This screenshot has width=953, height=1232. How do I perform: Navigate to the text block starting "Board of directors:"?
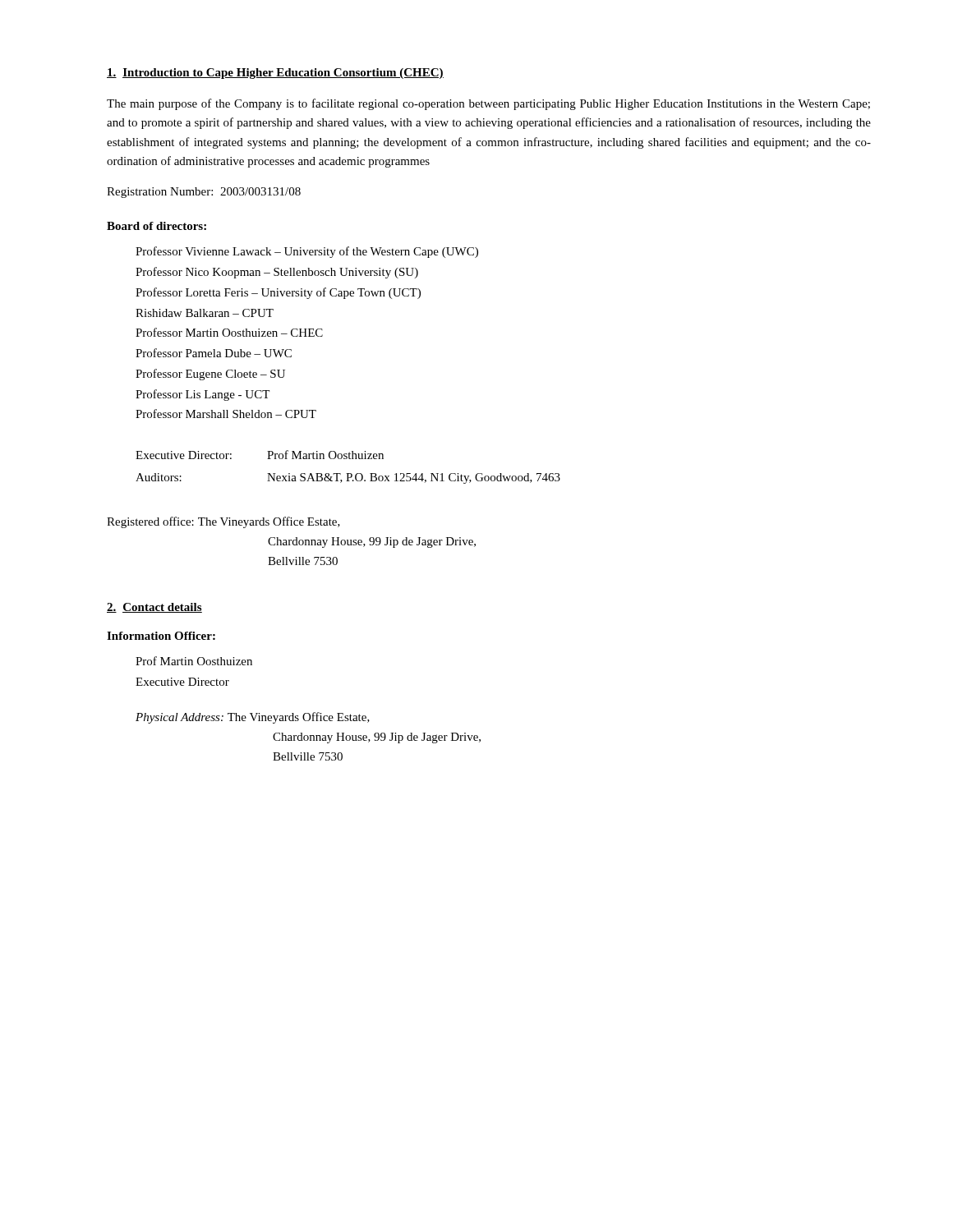coord(157,226)
